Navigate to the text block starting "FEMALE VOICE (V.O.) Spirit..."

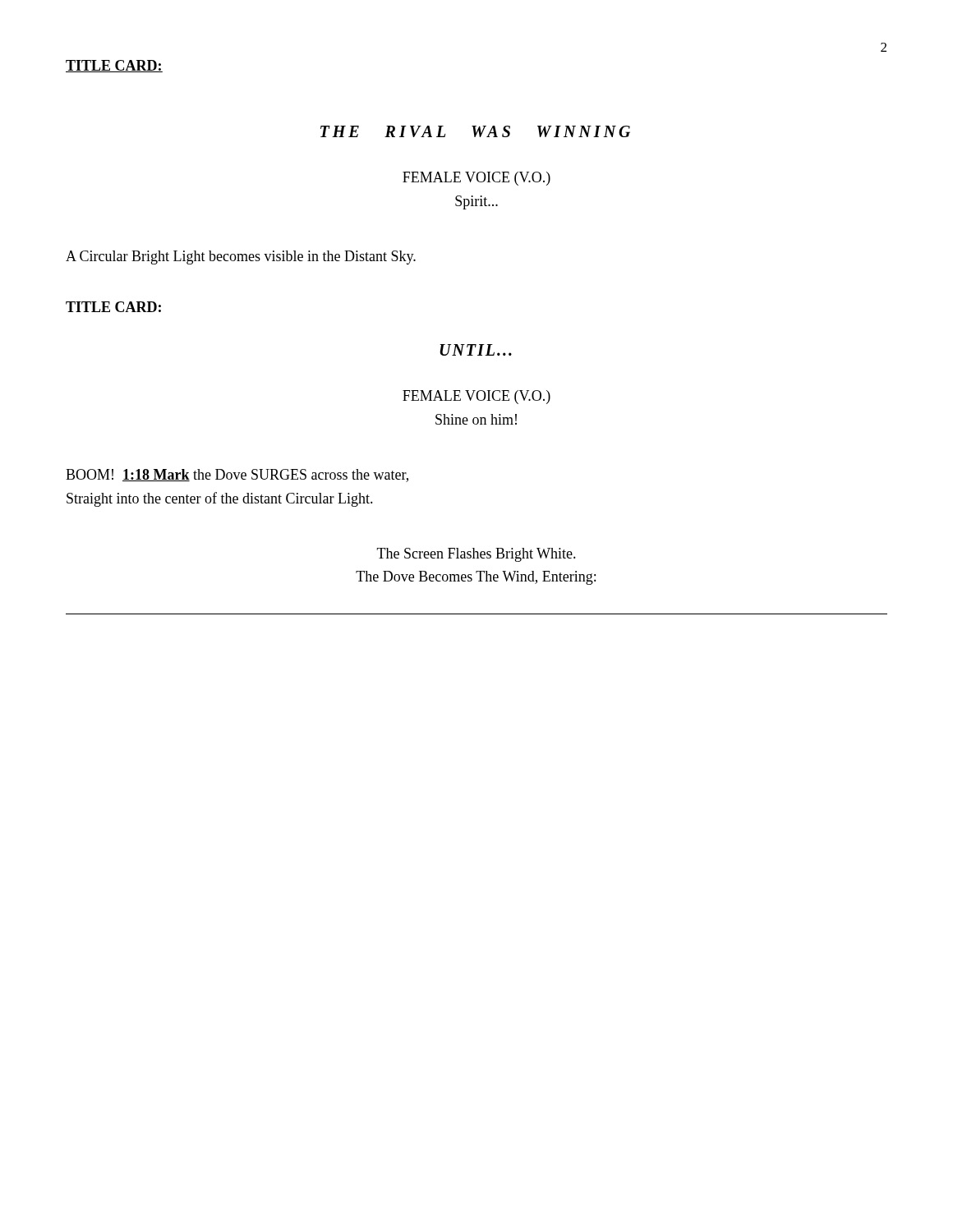[x=476, y=189]
